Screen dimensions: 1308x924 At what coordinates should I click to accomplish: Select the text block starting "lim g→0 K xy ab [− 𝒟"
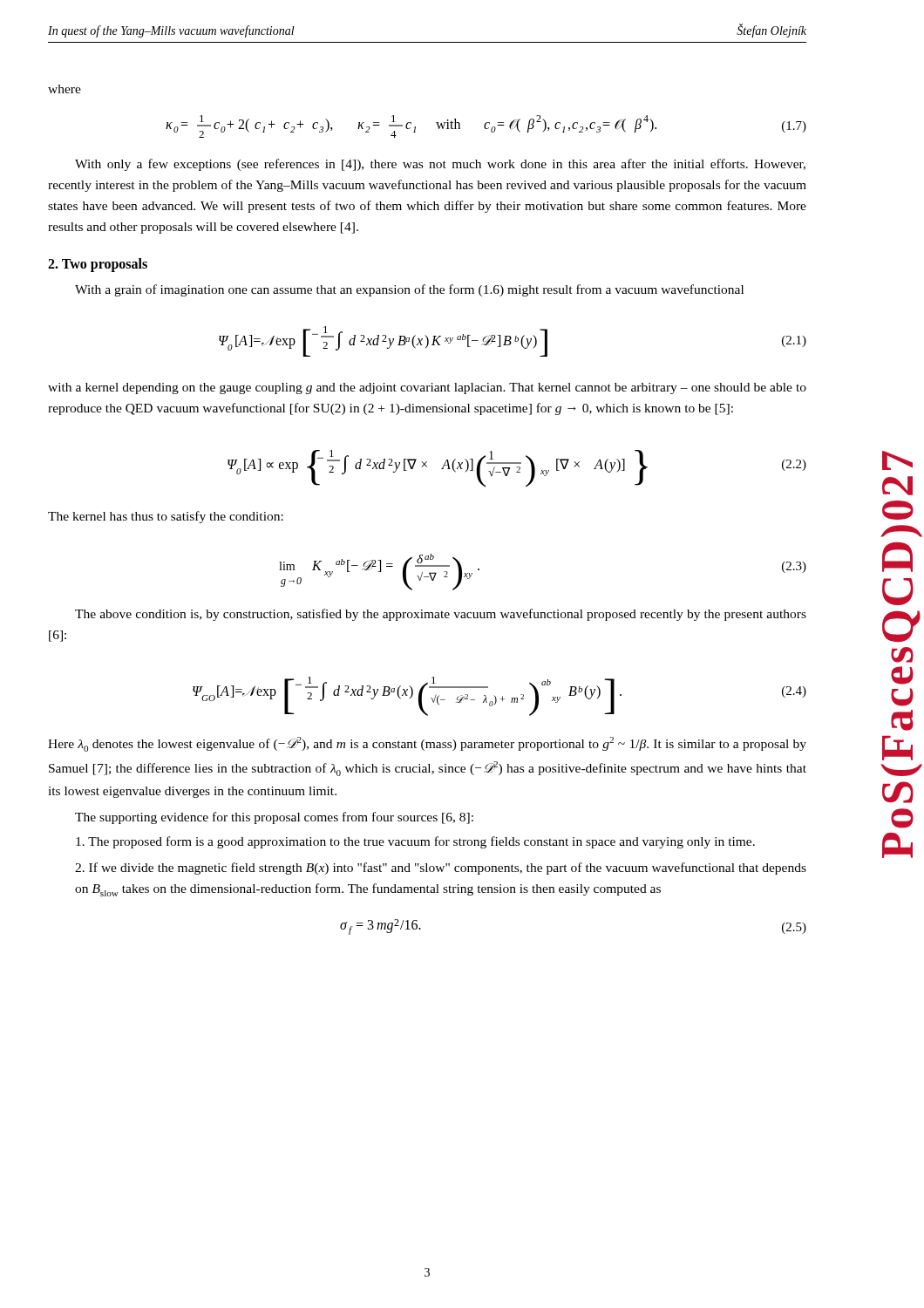427,566
